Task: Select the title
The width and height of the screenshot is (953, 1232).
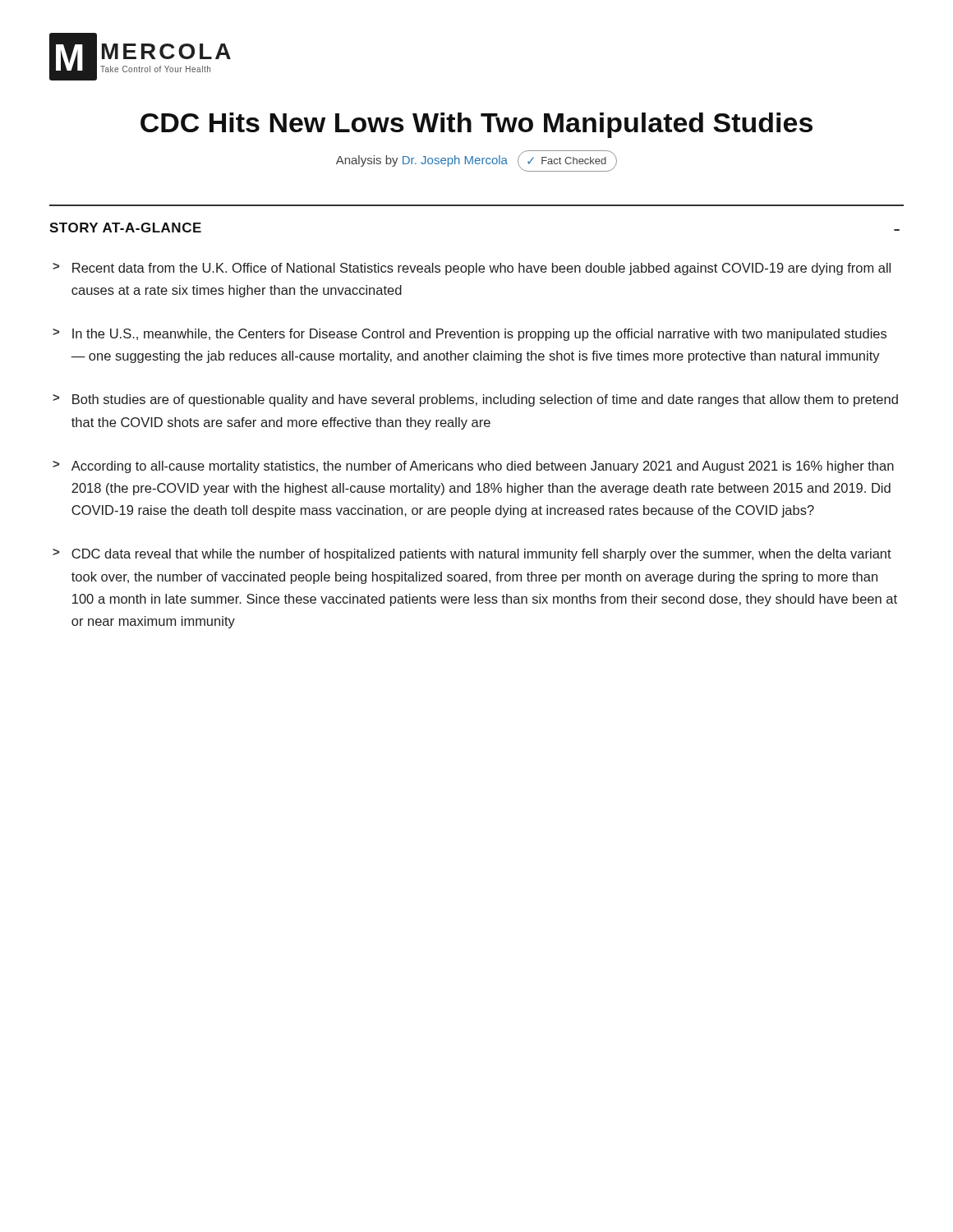Action: click(476, 123)
